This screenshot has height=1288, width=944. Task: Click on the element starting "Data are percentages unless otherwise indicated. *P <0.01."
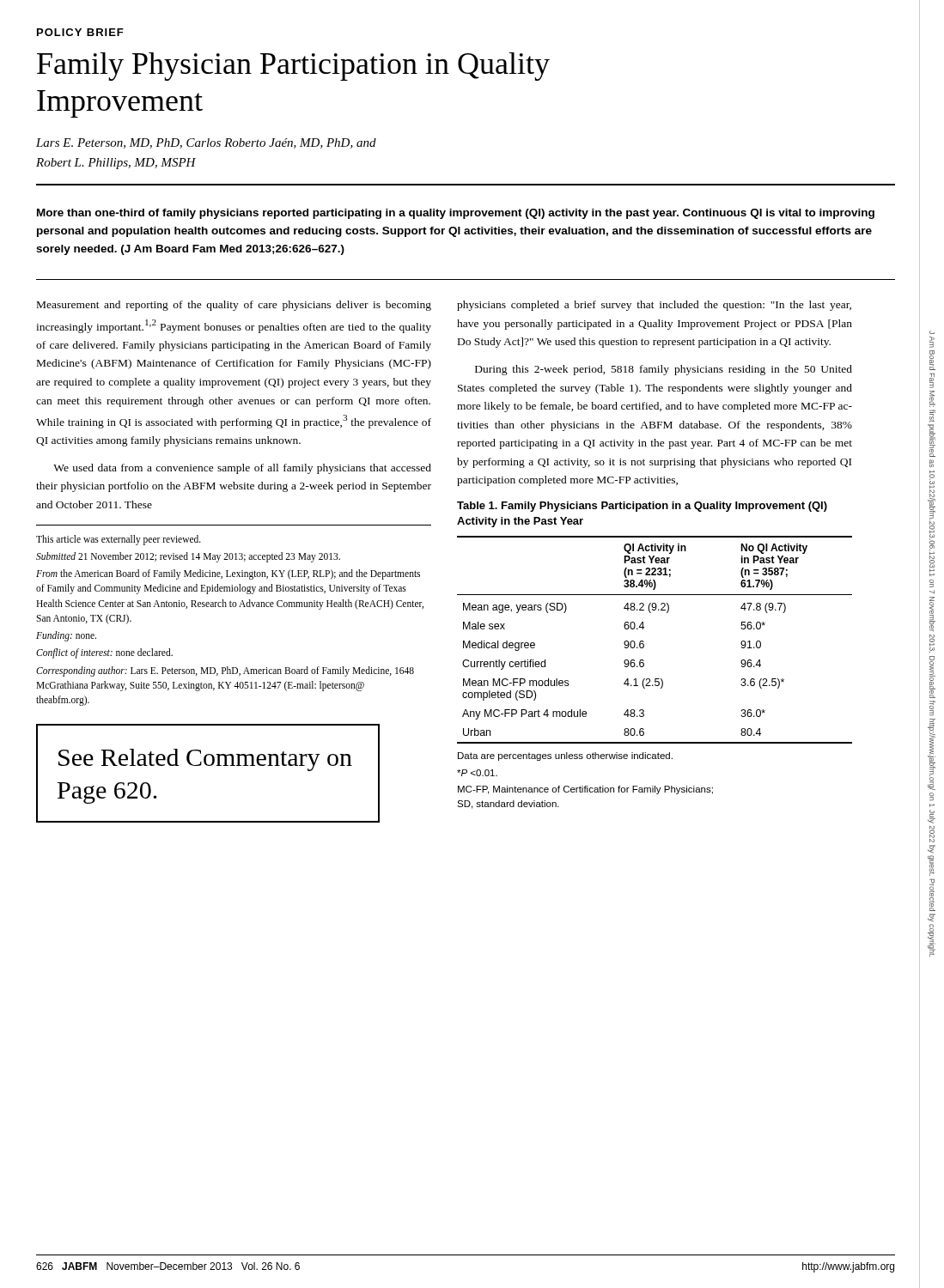[655, 780]
